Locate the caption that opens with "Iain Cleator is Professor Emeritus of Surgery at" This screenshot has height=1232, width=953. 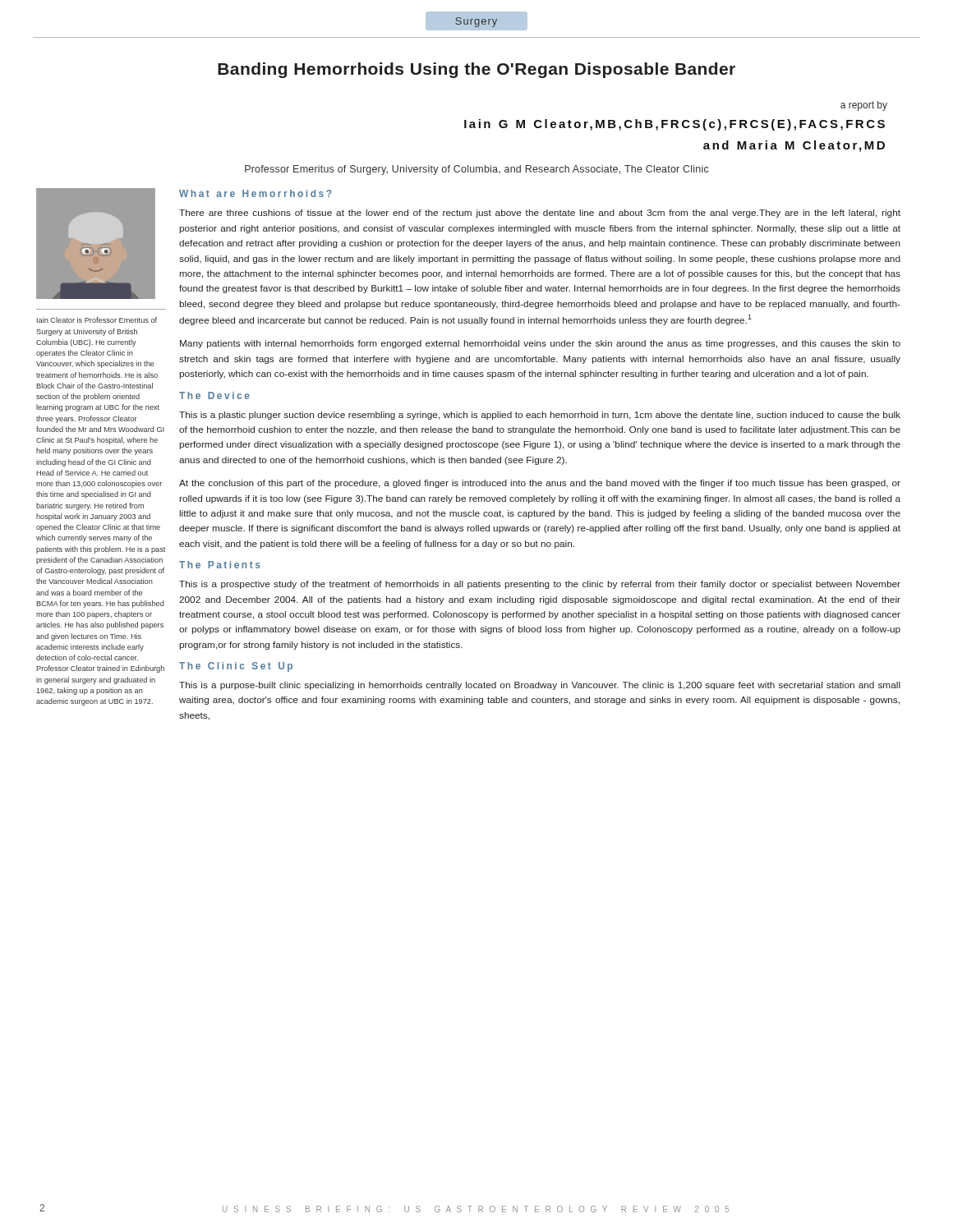coord(101,511)
